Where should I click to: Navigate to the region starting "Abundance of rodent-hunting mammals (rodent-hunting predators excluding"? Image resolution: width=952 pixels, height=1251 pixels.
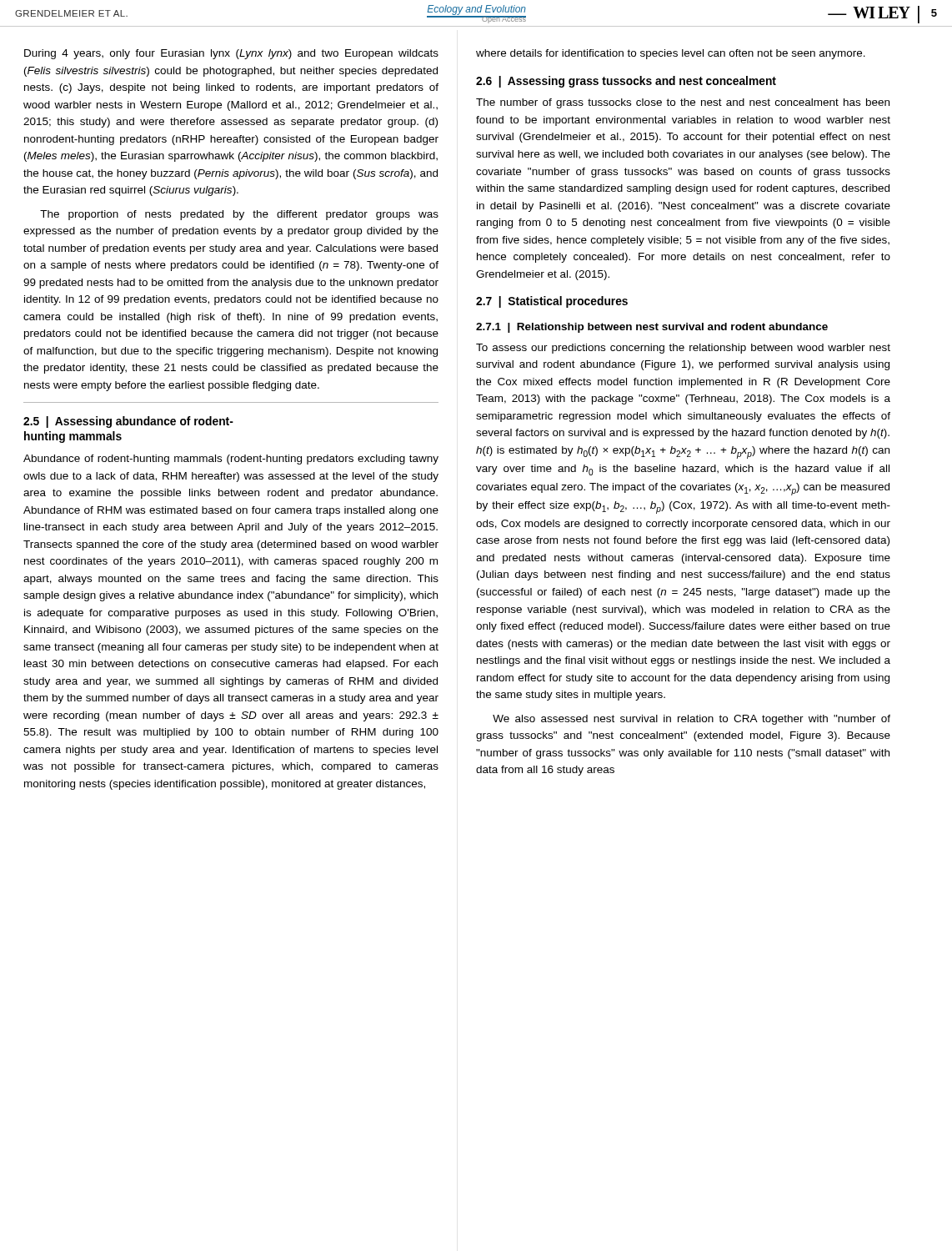(231, 622)
